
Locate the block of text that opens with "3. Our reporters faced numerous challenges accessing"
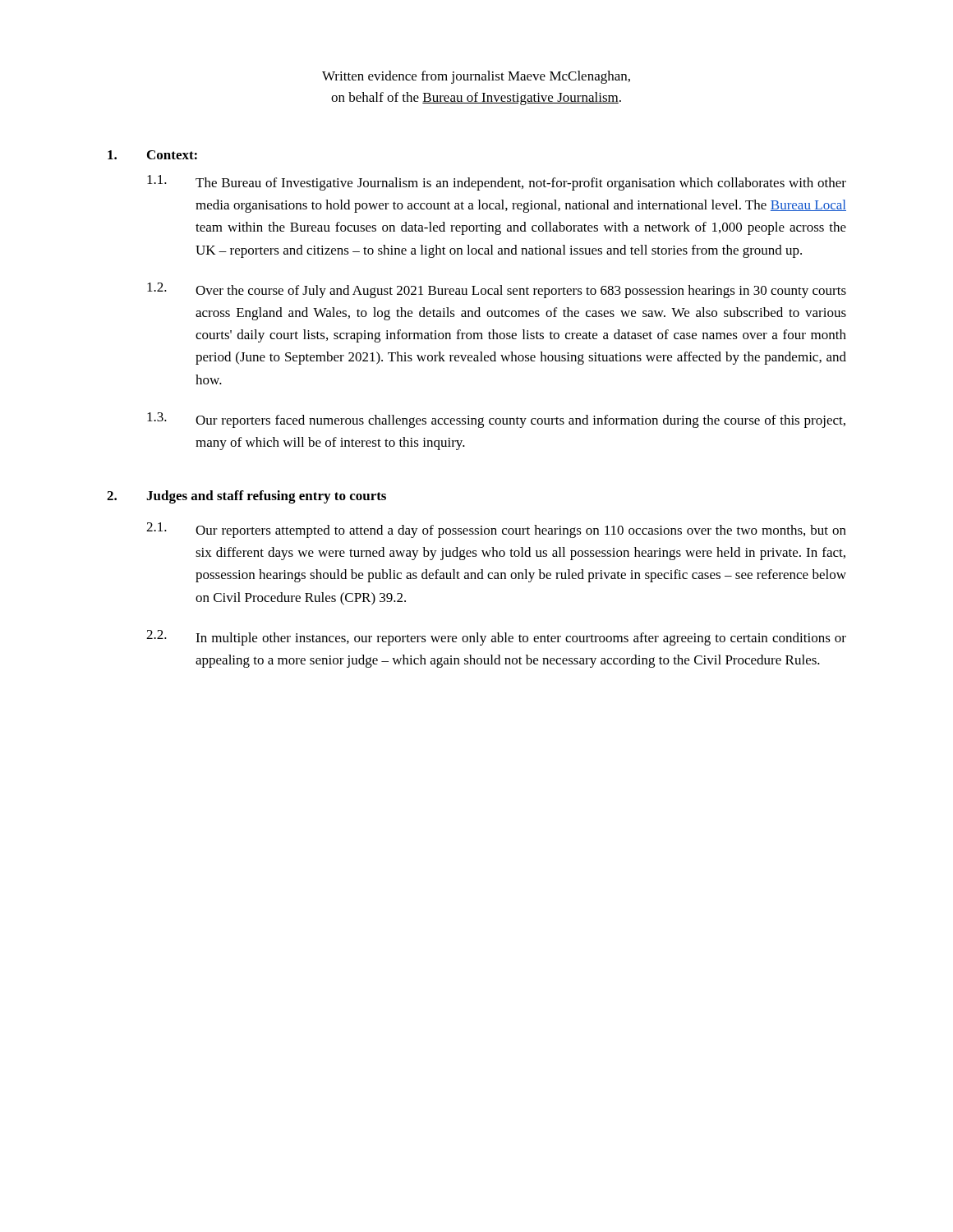pyautogui.click(x=496, y=431)
